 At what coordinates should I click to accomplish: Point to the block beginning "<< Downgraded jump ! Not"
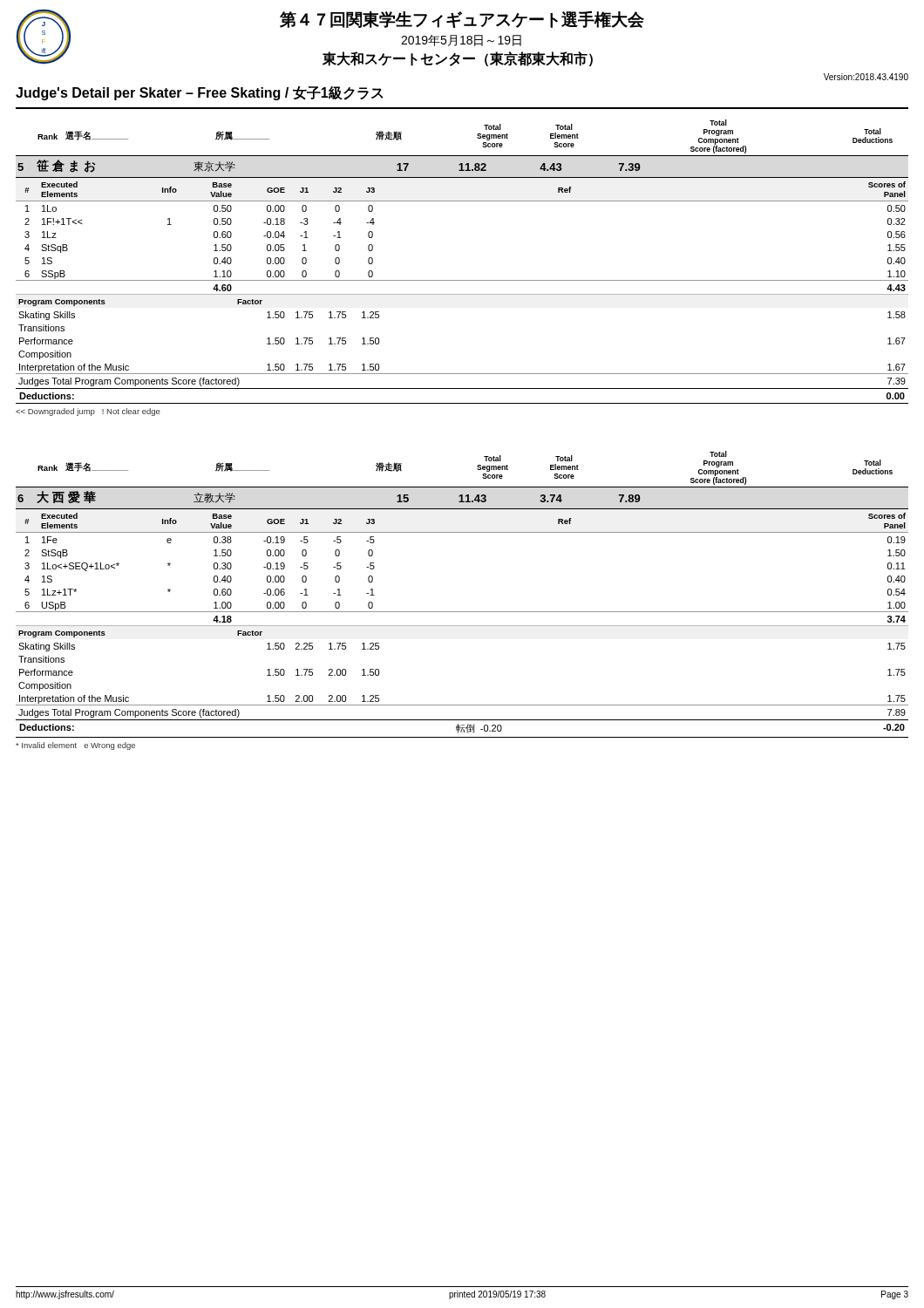(x=88, y=411)
